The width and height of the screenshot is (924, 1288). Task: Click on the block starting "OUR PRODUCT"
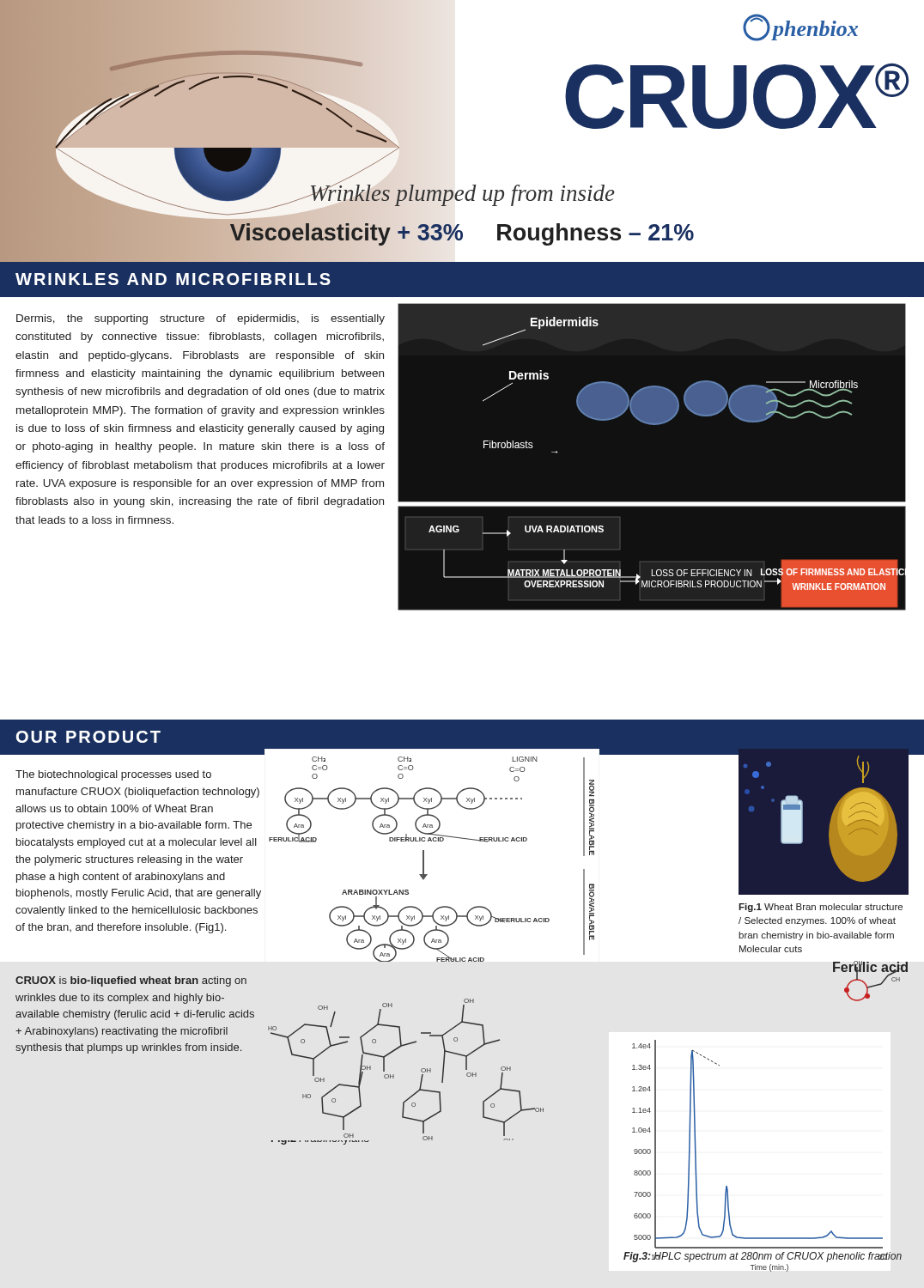coord(89,737)
